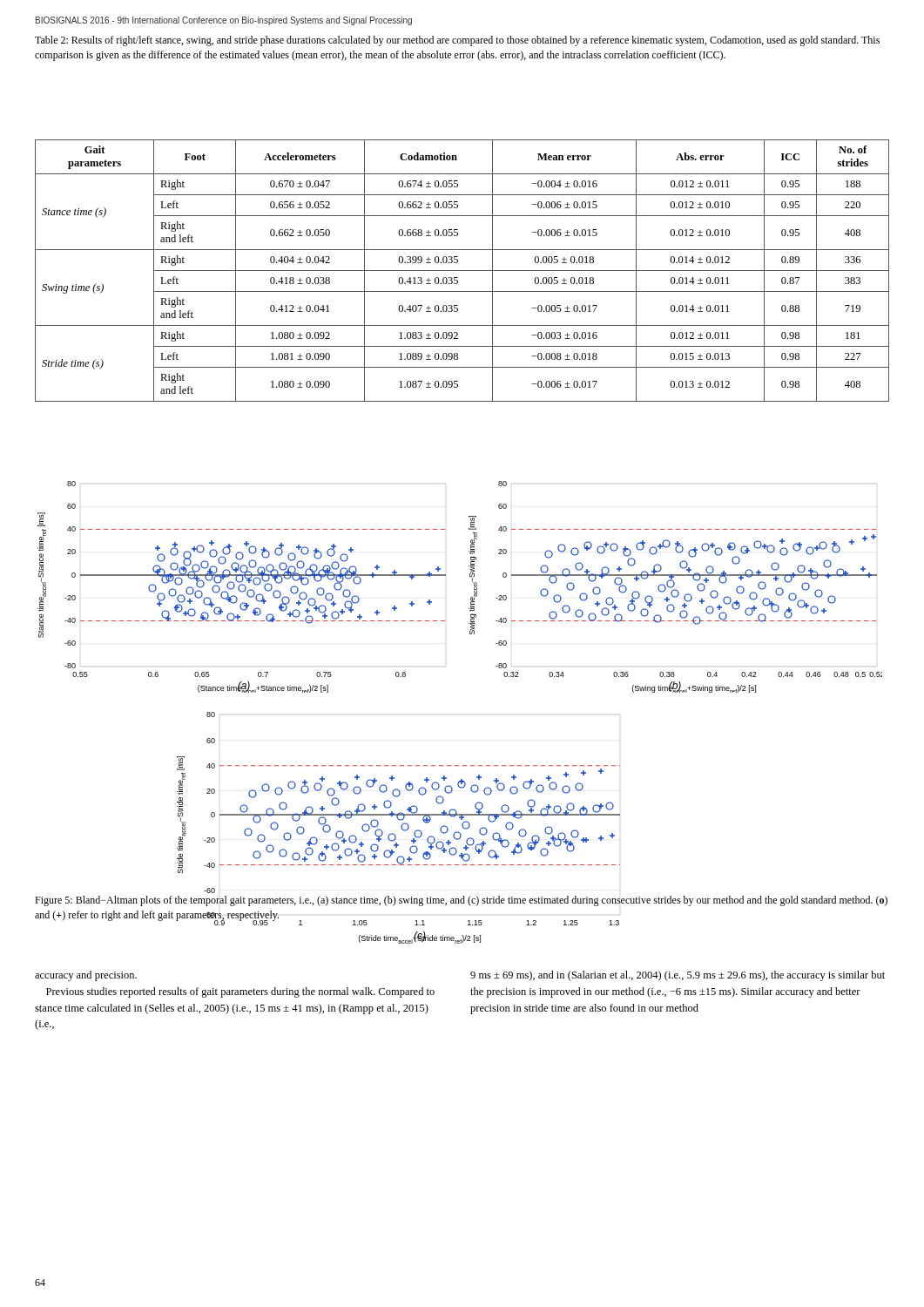The width and height of the screenshot is (924, 1307).
Task: Find the caption that reads "Figure 5: Bland−Altman plots of"
Action: pyautogui.click(x=461, y=908)
